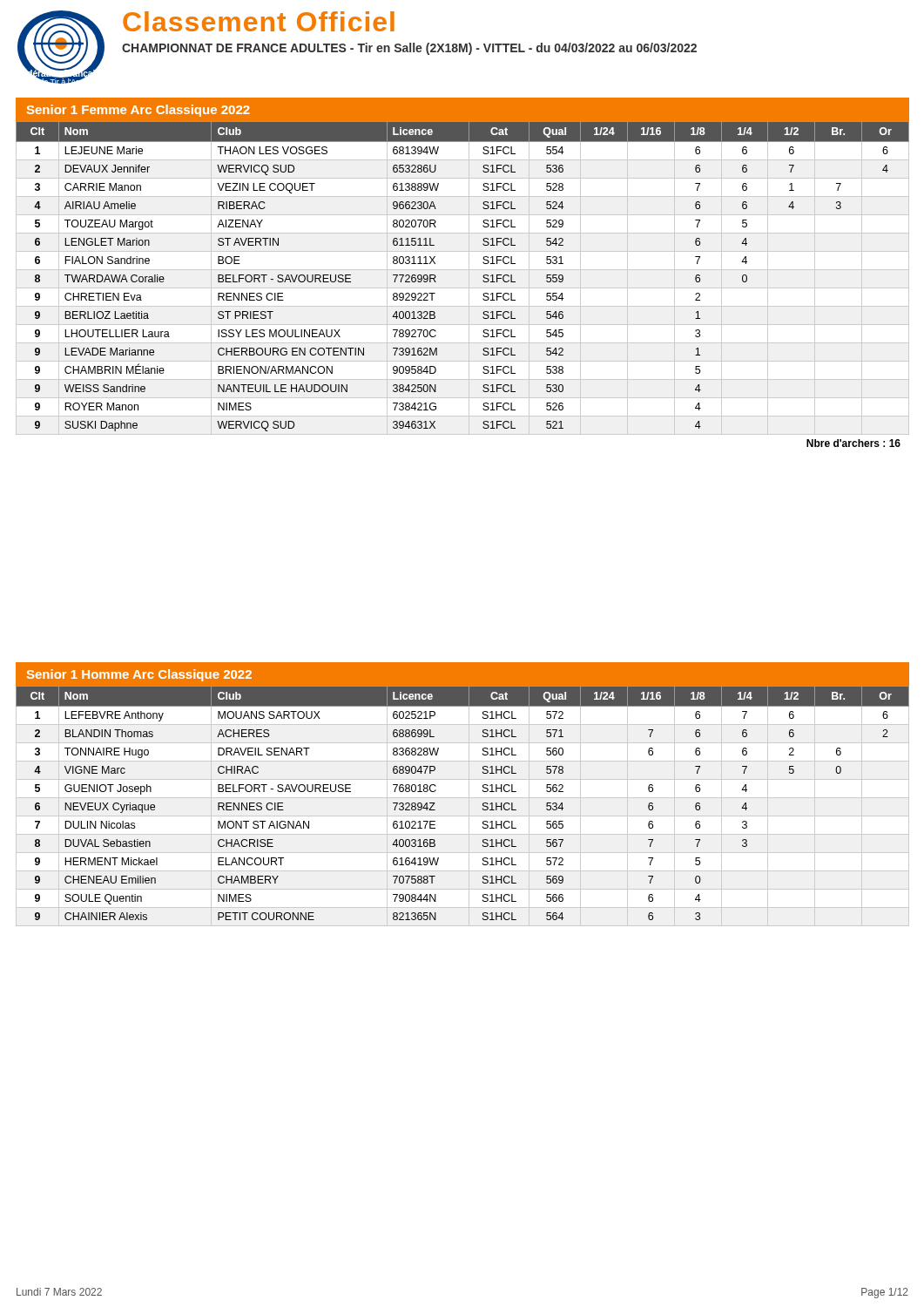This screenshot has height=1307, width=924.
Task: Click on the table containing "GUENIOT Joseph"
Action: [x=462, y=806]
